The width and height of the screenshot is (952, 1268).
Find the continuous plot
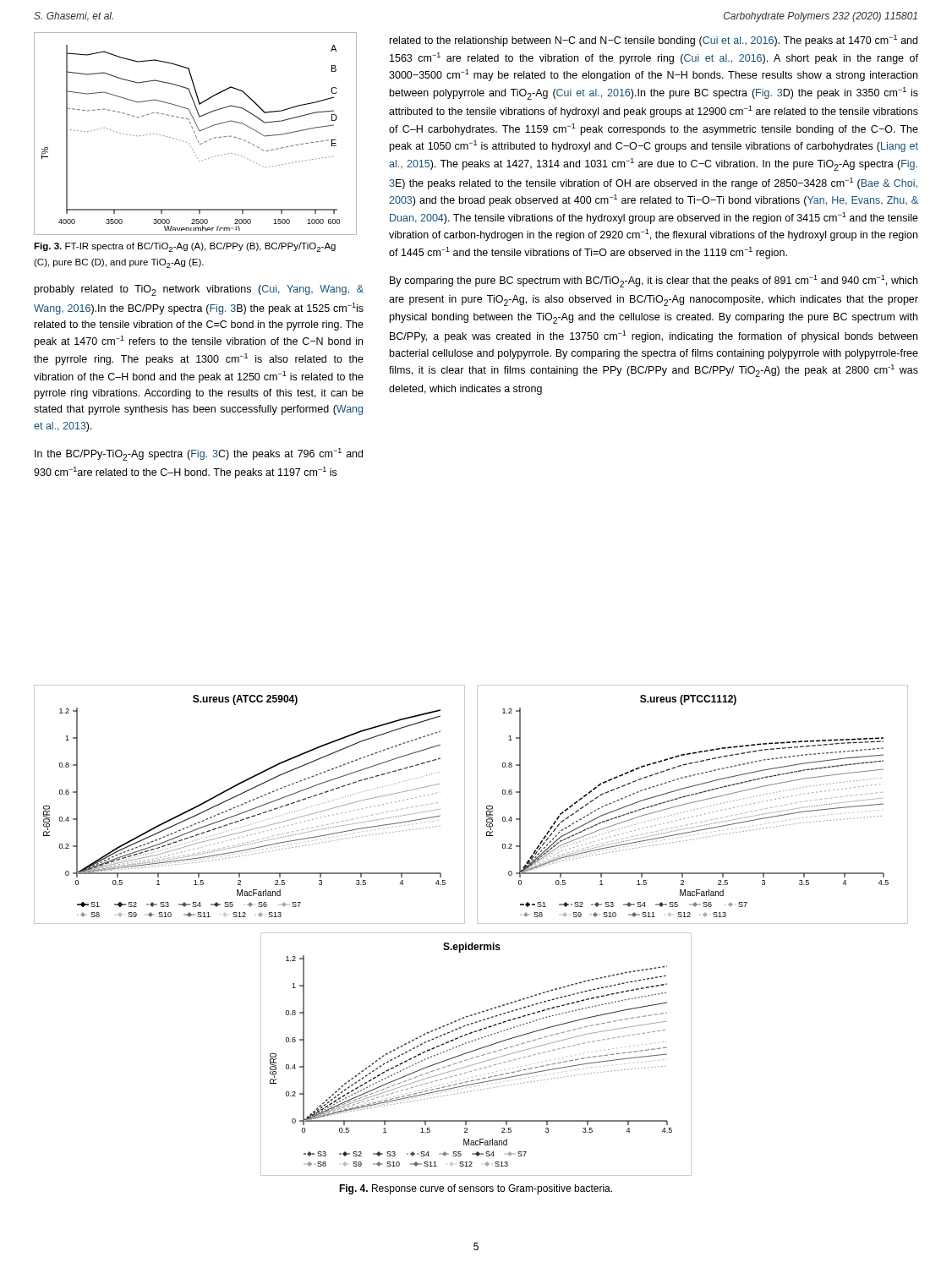click(195, 134)
